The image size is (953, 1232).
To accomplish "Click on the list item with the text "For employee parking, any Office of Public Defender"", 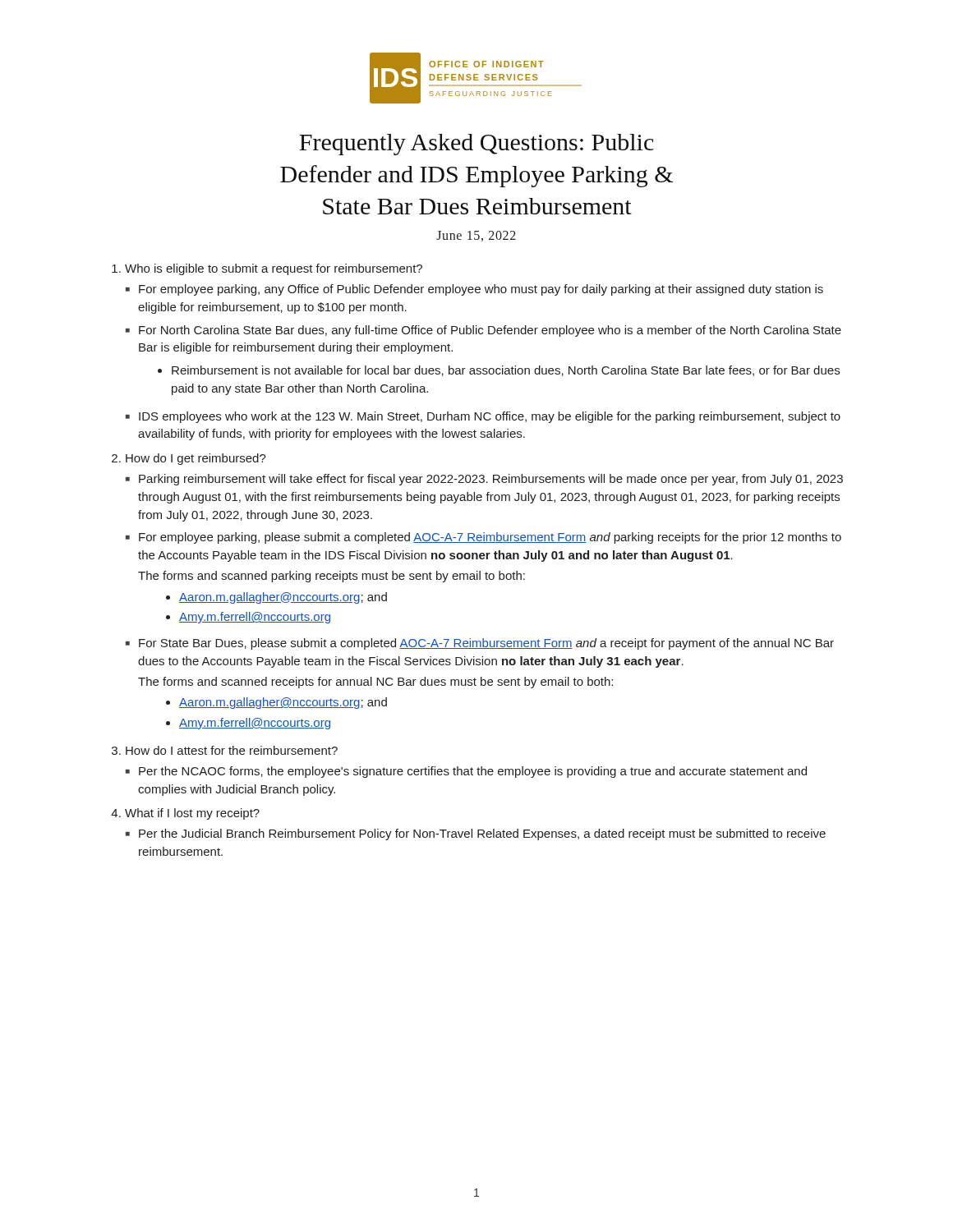I will click(x=481, y=298).
